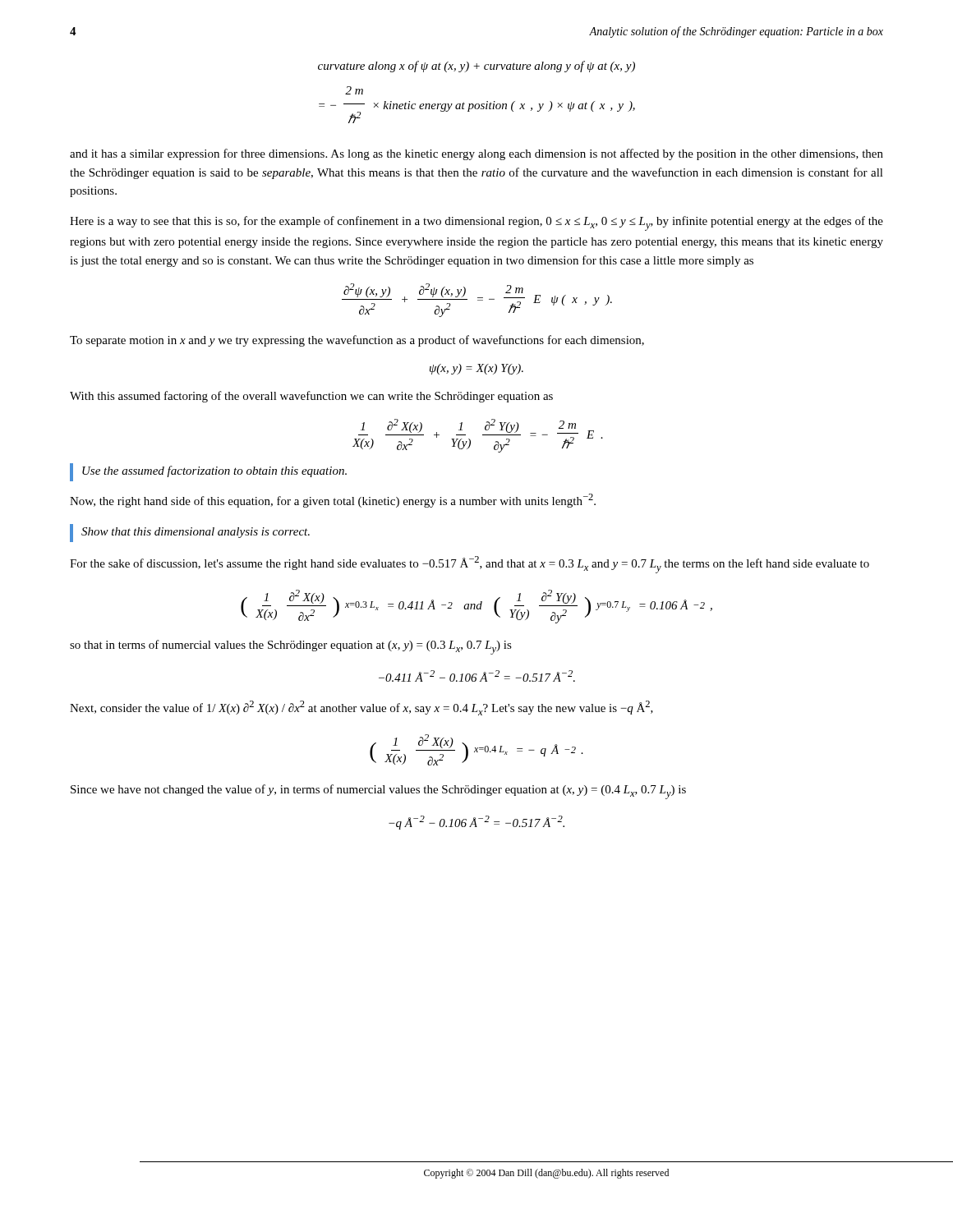Image resolution: width=953 pixels, height=1232 pixels.
Task: Click on the formula that says "ψ(x, y) = X(x) Y(y)."
Action: click(x=476, y=368)
